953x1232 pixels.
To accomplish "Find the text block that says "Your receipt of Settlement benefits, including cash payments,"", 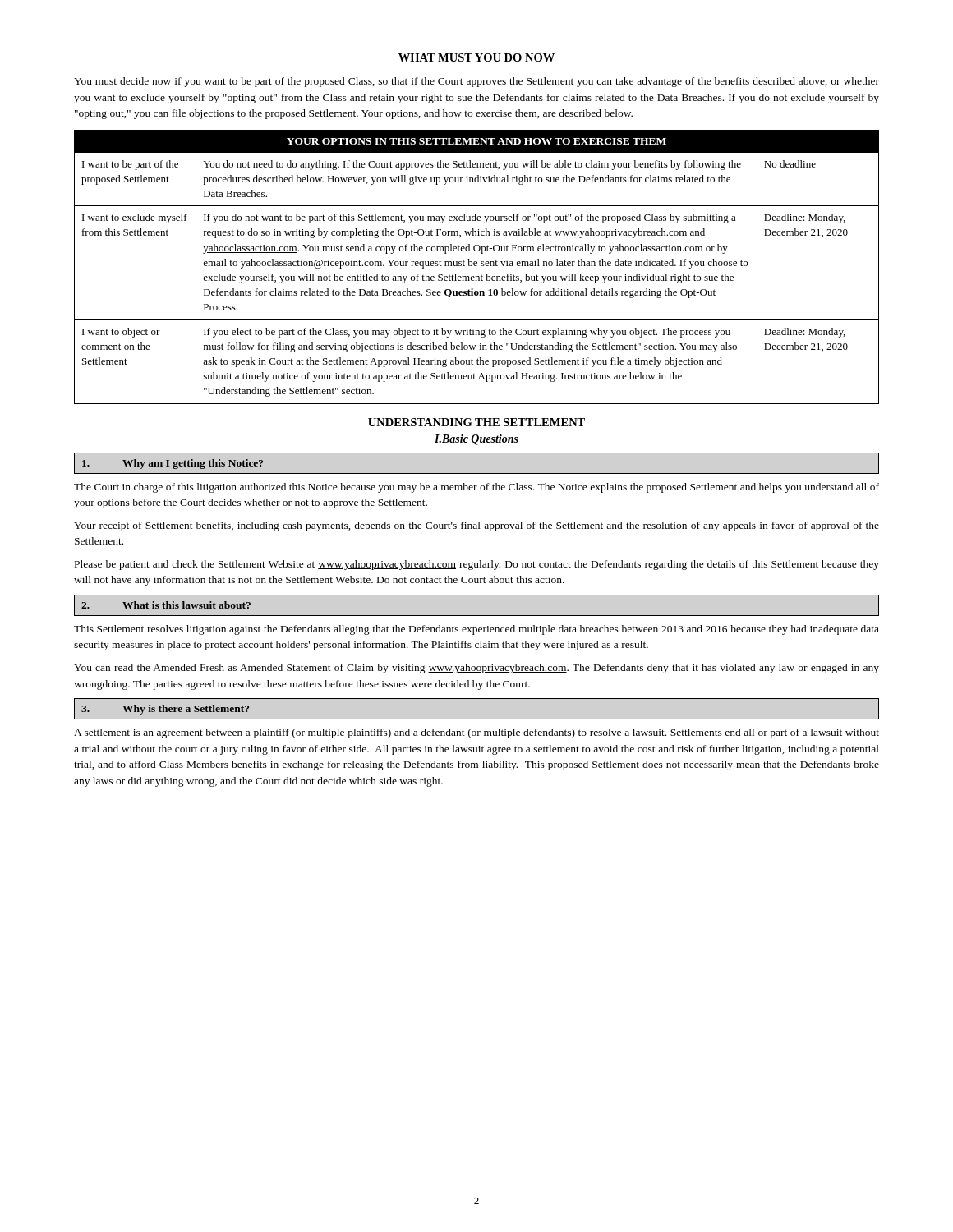I will click(476, 533).
